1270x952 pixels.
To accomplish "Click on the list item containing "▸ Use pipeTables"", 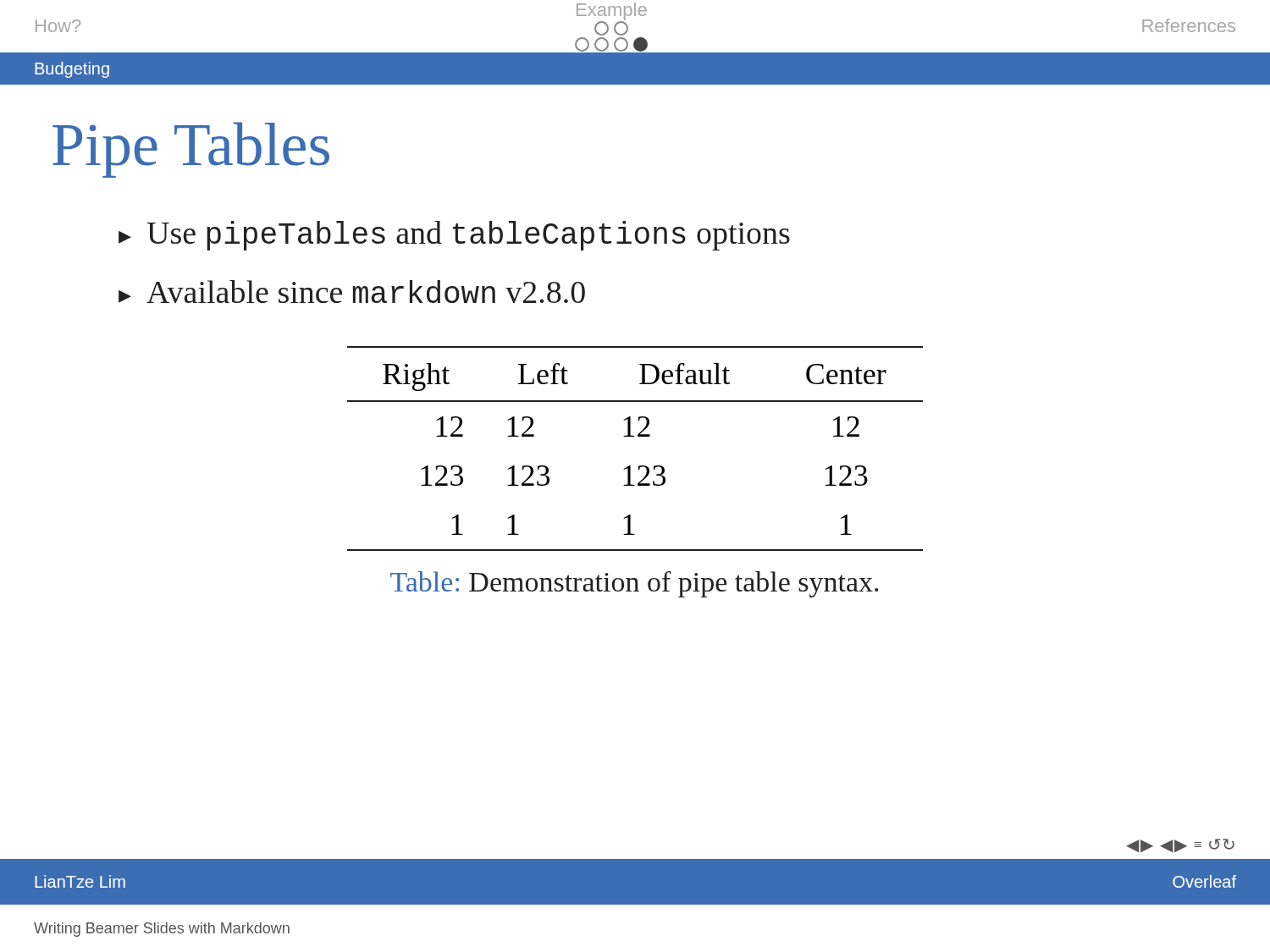I will pyautogui.click(x=455, y=234).
